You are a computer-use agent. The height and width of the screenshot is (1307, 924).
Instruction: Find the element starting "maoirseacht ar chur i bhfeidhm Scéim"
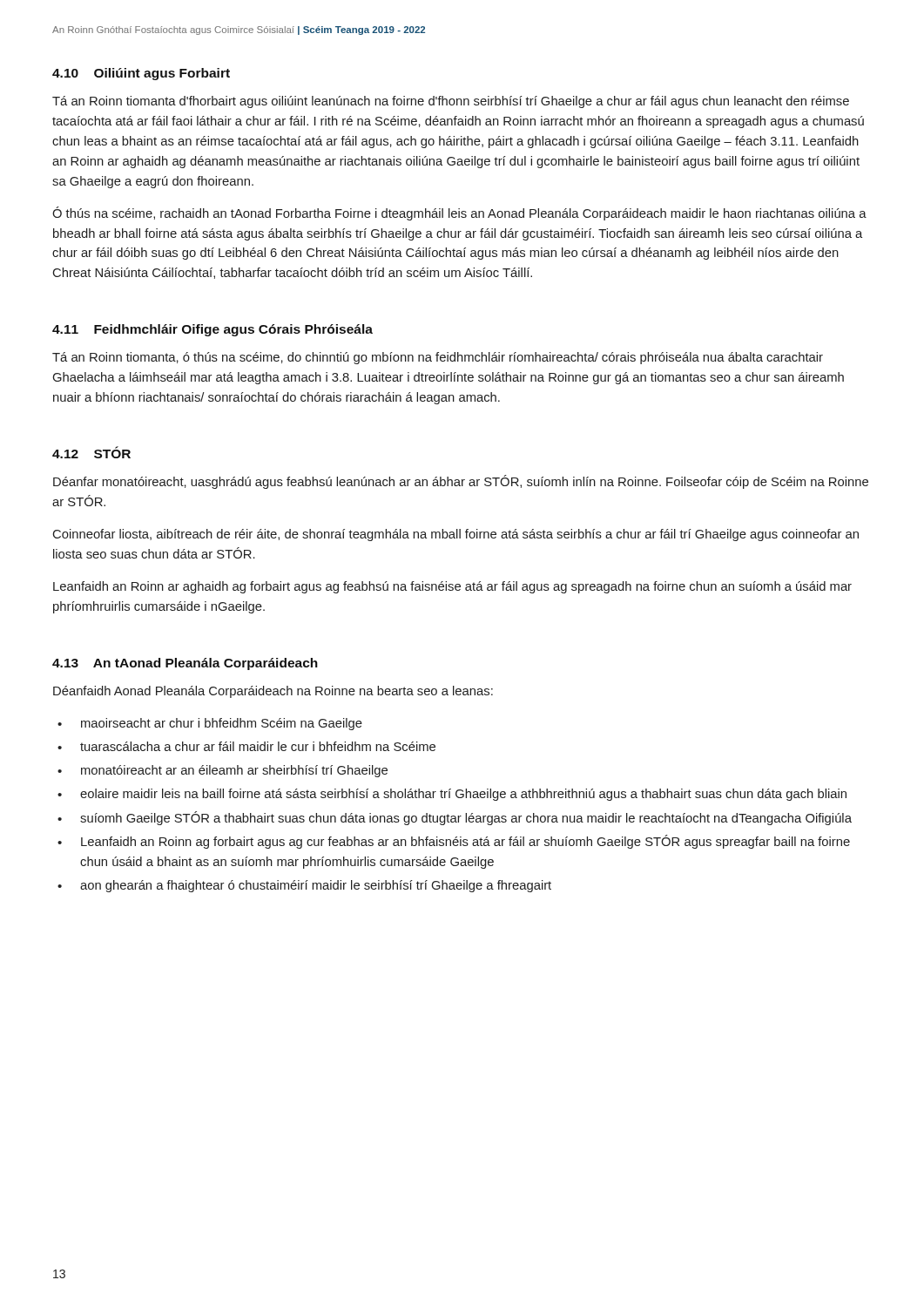tap(221, 723)
